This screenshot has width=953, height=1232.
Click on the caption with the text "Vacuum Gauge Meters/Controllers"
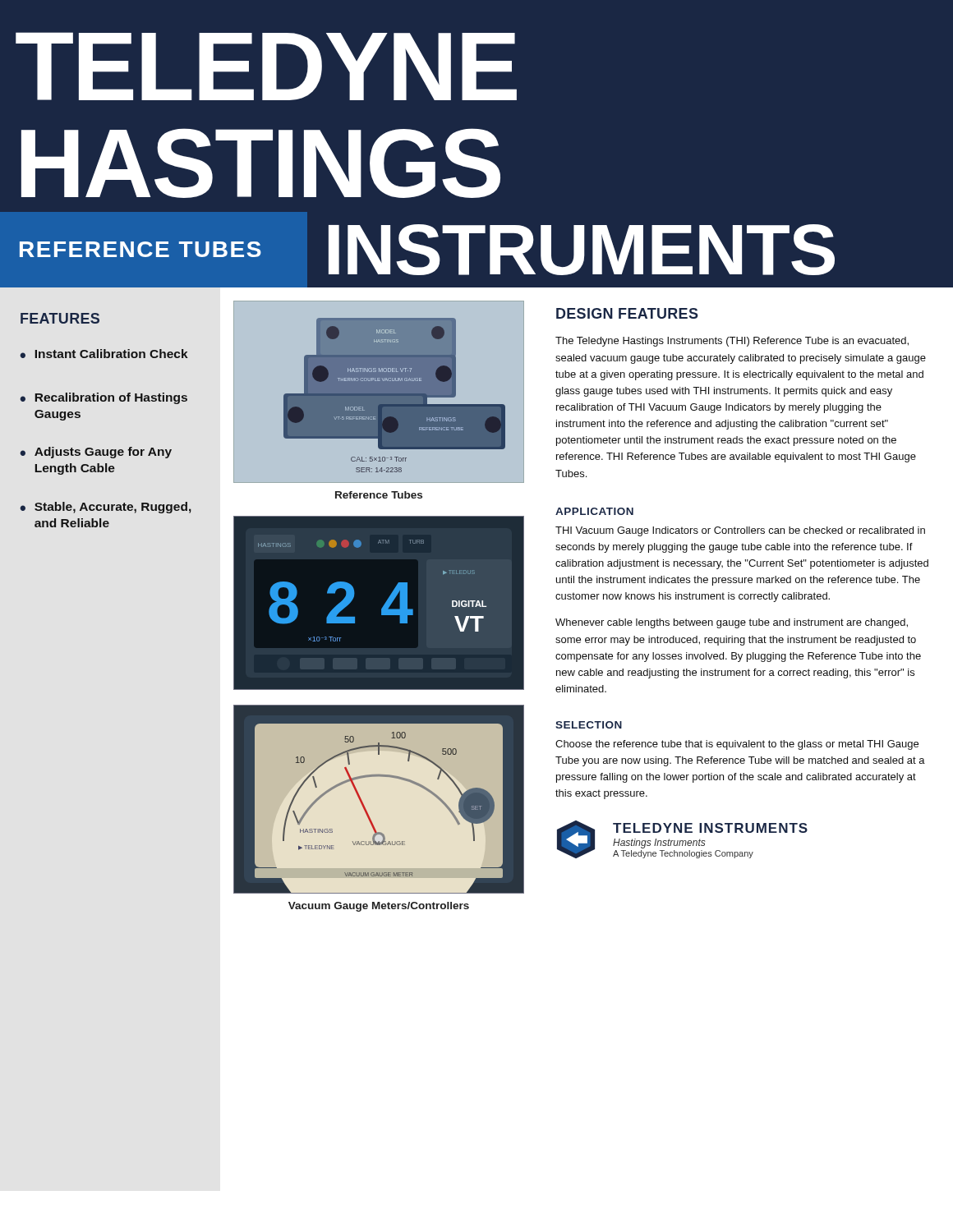(x=379, y=906)
